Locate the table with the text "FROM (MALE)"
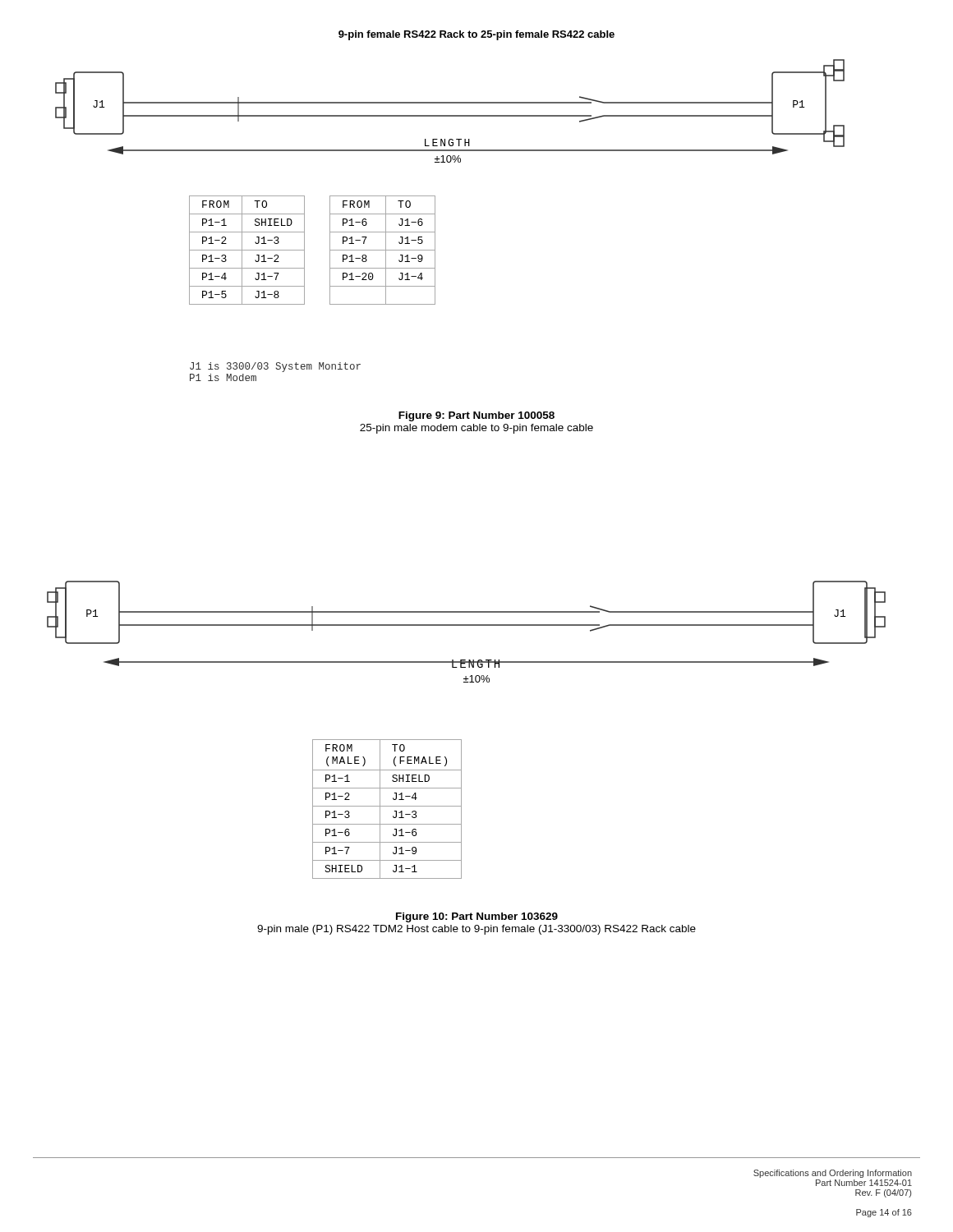The height and width of the screenshot is (1232, 953). coord(387,809)
